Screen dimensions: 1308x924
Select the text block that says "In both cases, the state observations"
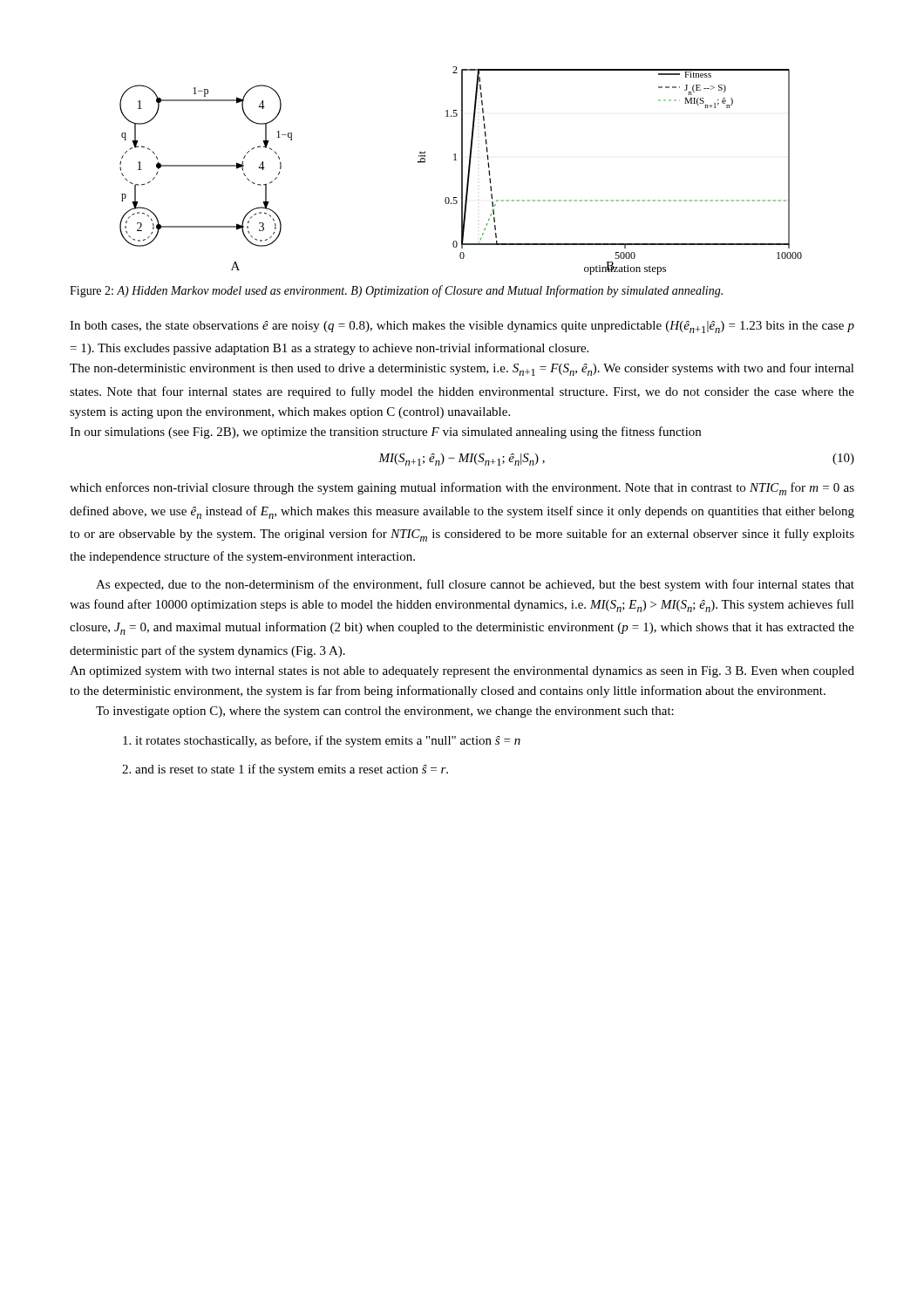[462, 336]
